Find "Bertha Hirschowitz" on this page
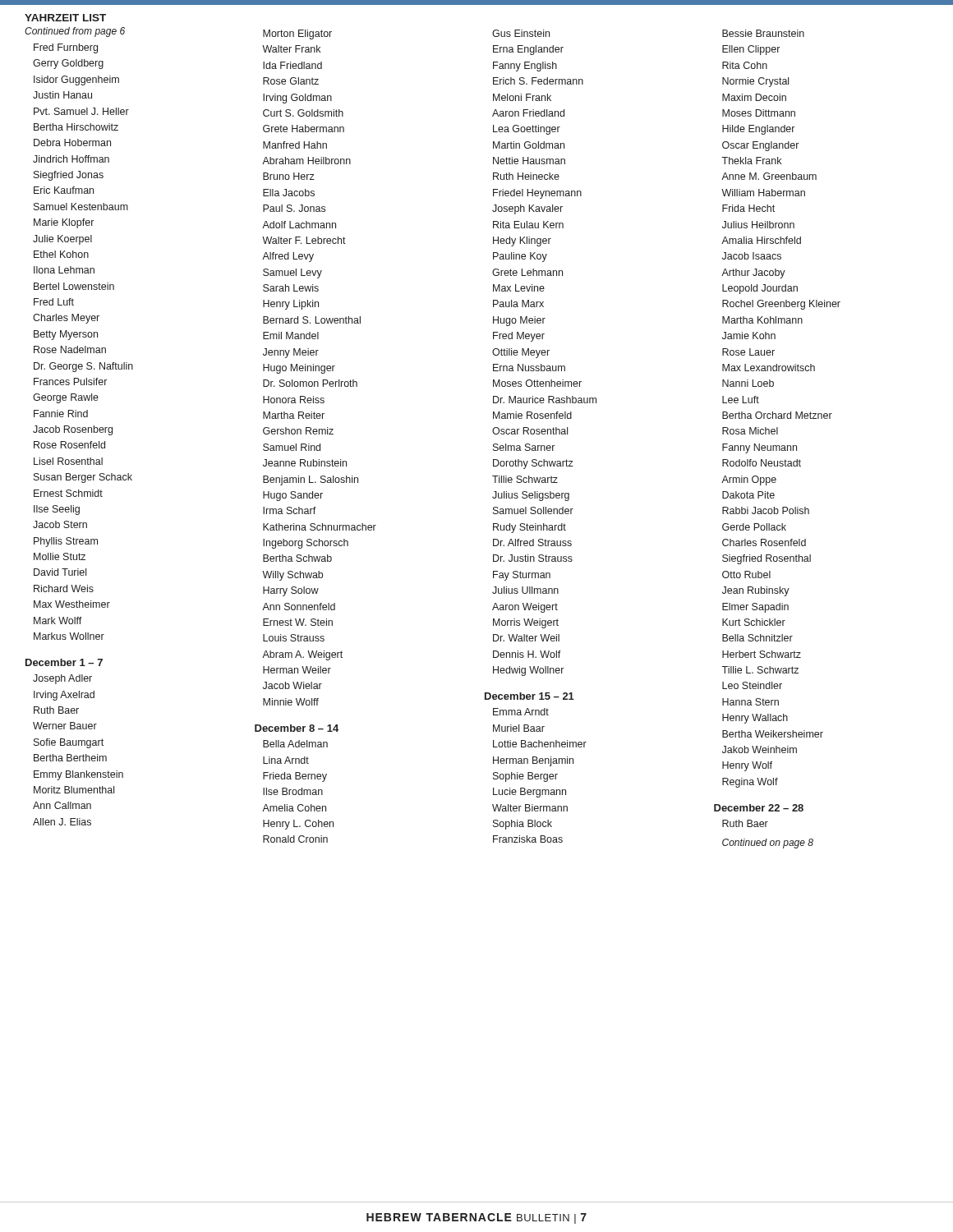Viewport: 953px width, 1232px height. coord(76,127)
